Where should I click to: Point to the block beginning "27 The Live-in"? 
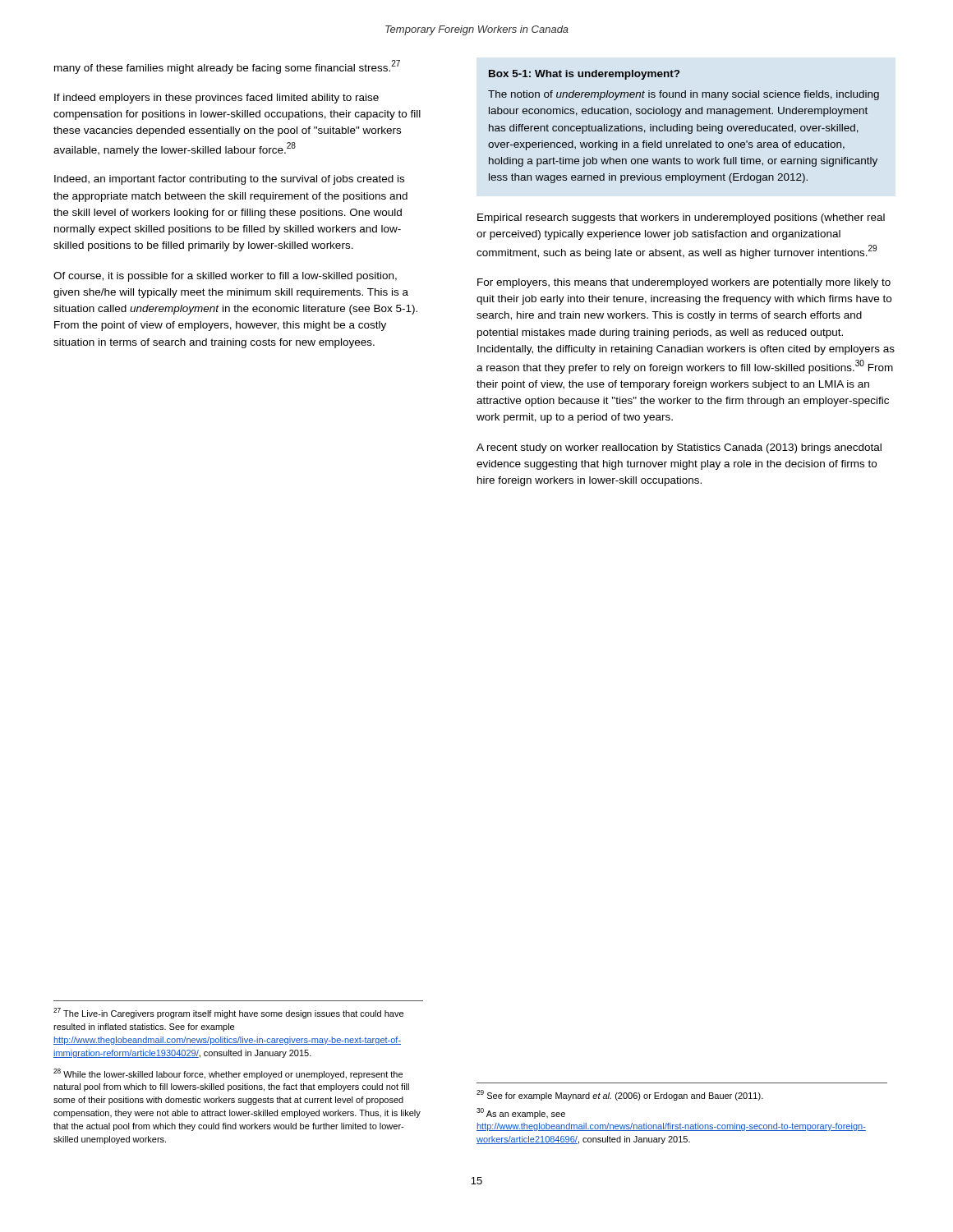pyautogui.click(x=229, y=1032)
